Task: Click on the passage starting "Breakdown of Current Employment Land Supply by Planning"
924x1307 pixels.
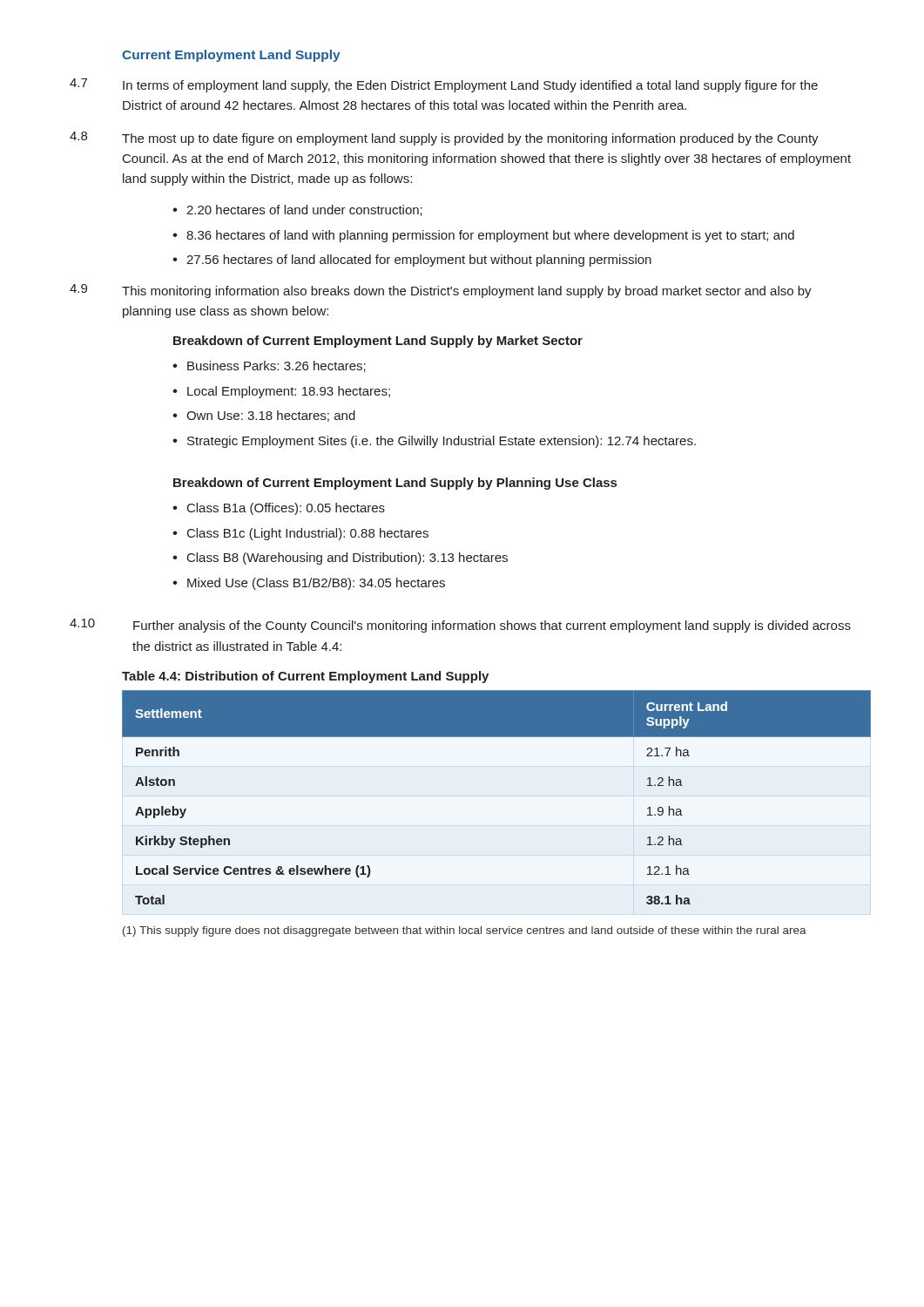Action: (395, 482)
